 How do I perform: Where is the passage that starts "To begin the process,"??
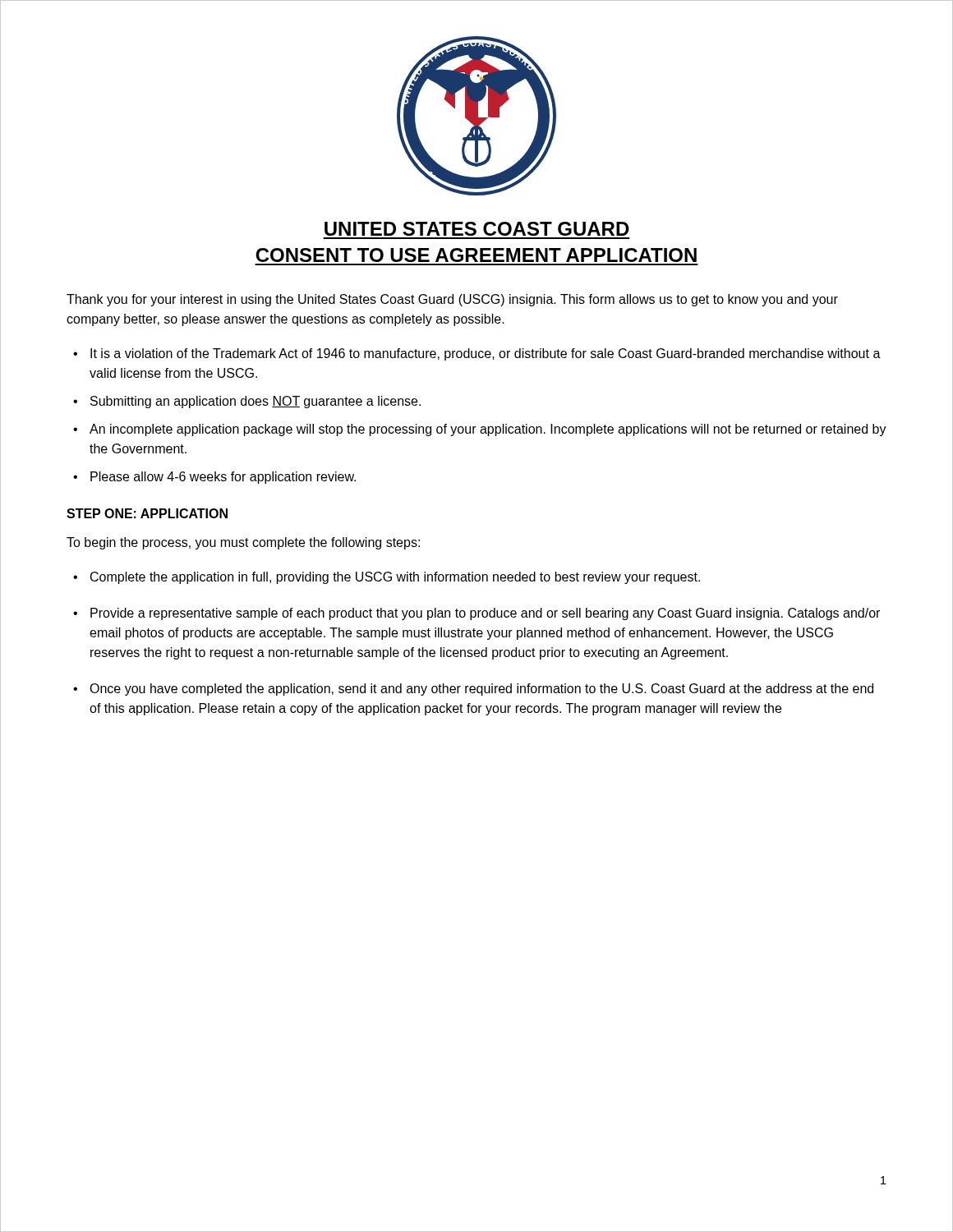(x=244, y=543)
